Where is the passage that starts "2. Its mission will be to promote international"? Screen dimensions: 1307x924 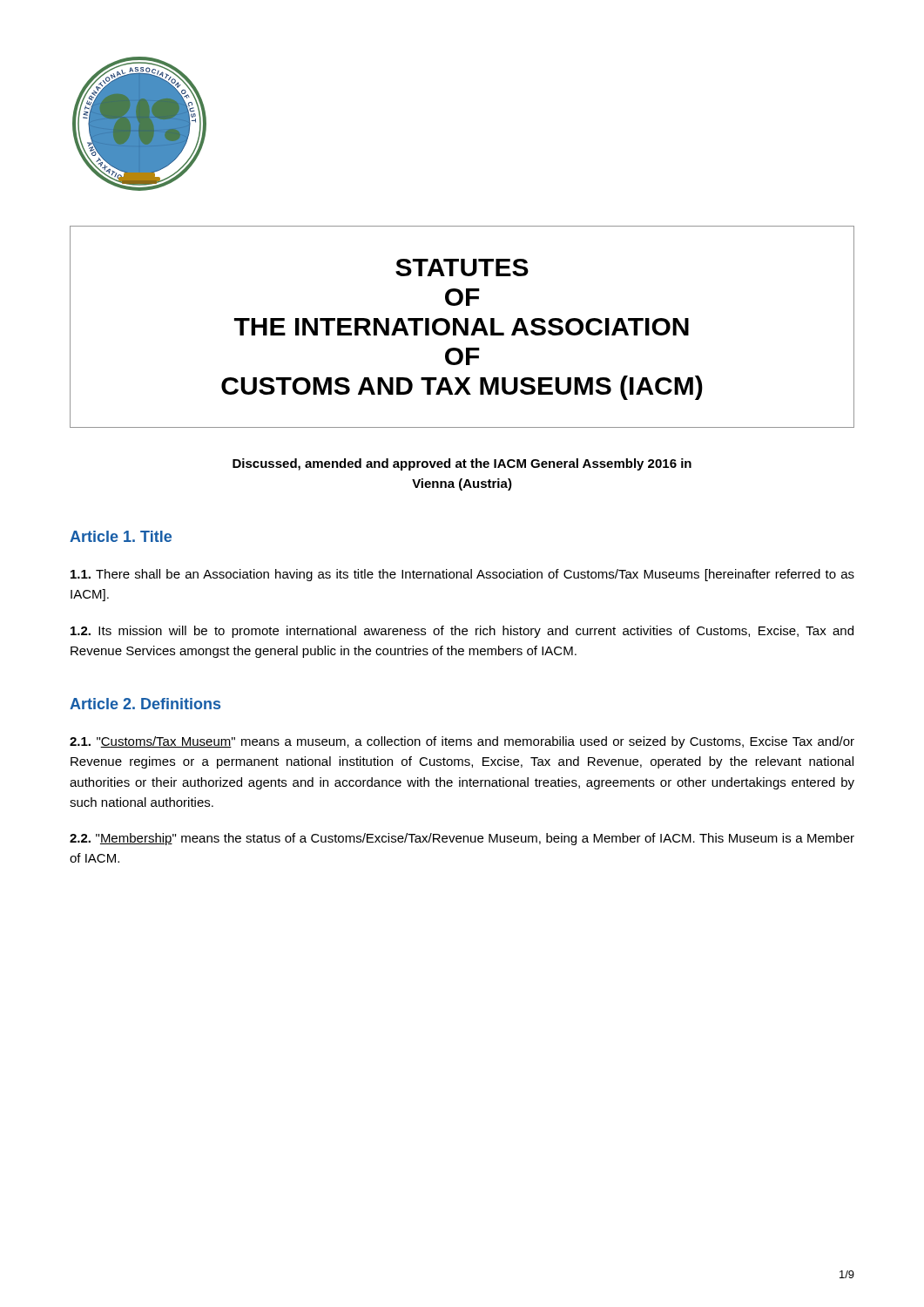tap(462, 640)
